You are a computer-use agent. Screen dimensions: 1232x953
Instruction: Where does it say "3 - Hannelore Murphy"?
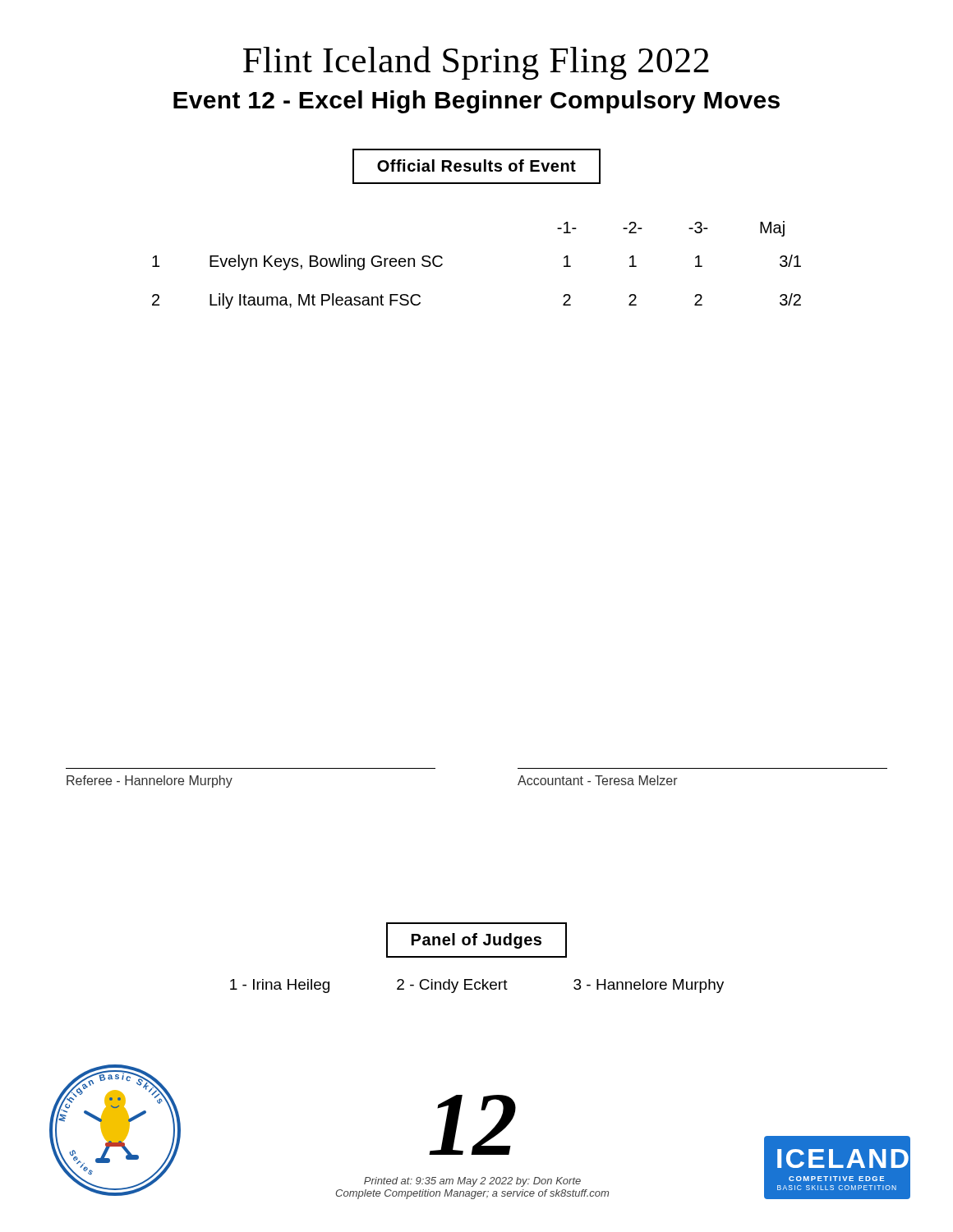[x=649, y=984]
